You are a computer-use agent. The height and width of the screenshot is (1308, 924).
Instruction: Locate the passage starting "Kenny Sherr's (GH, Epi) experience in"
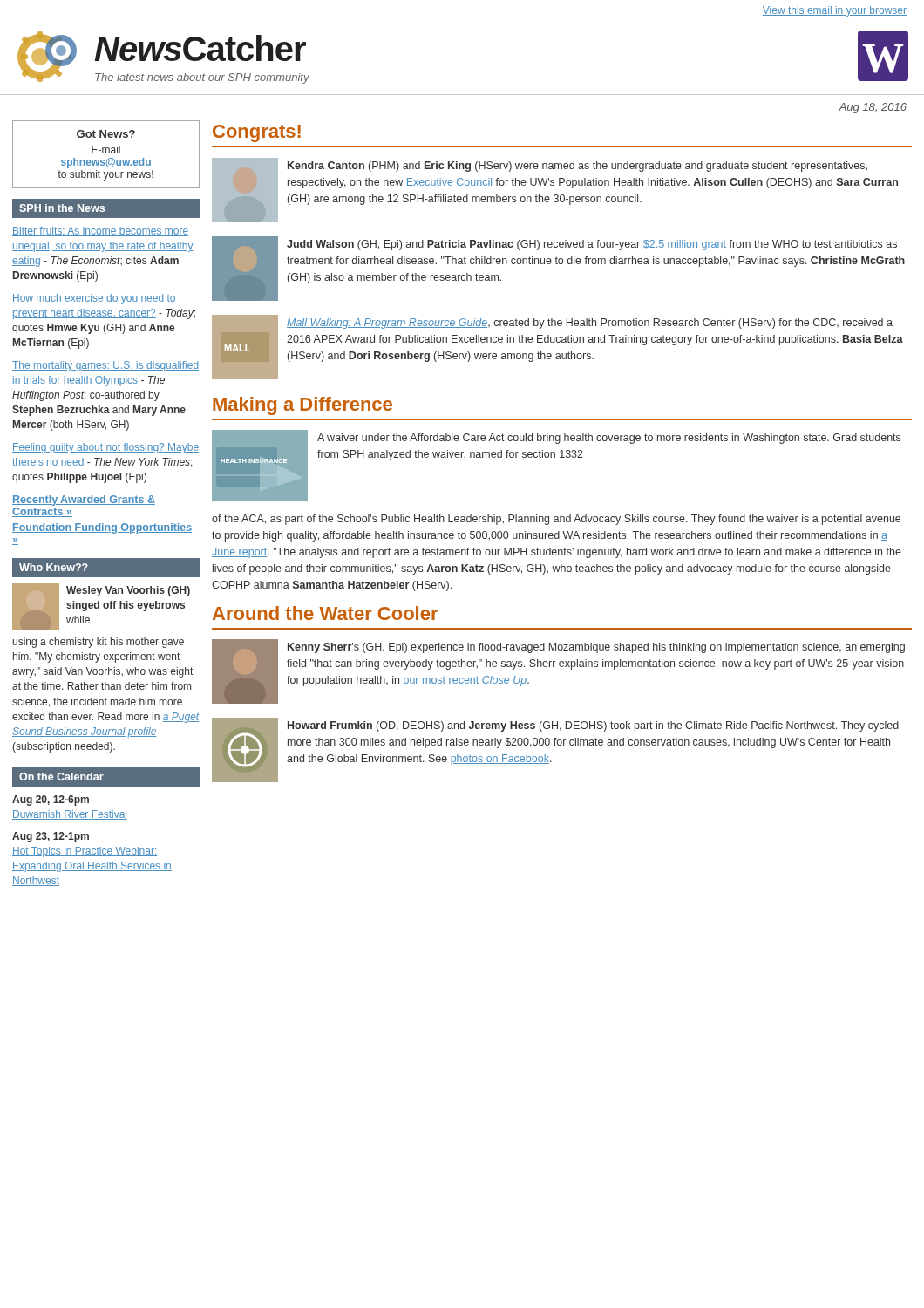(x=562, y=673)
